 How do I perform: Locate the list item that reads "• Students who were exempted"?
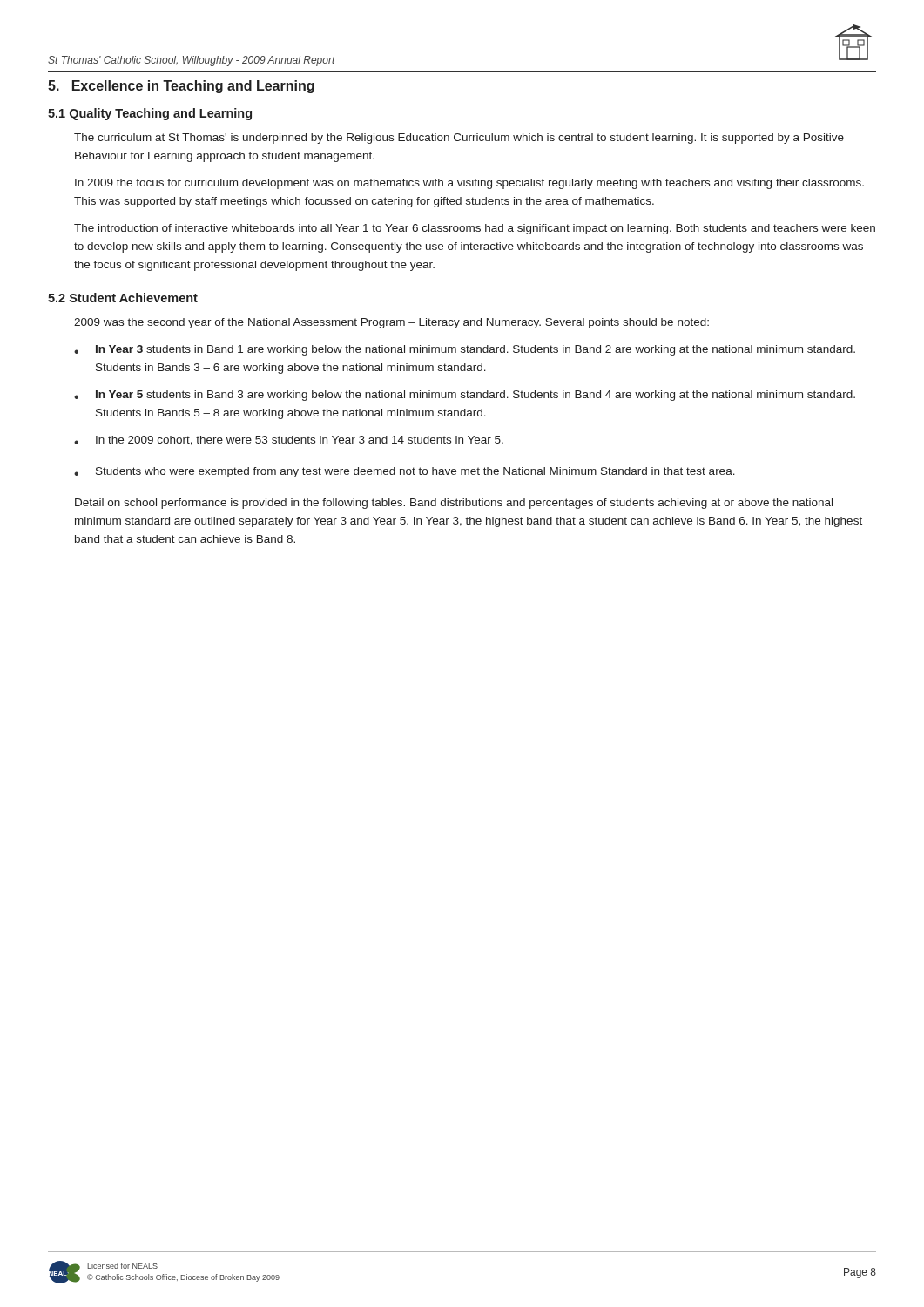pos(475,474)
